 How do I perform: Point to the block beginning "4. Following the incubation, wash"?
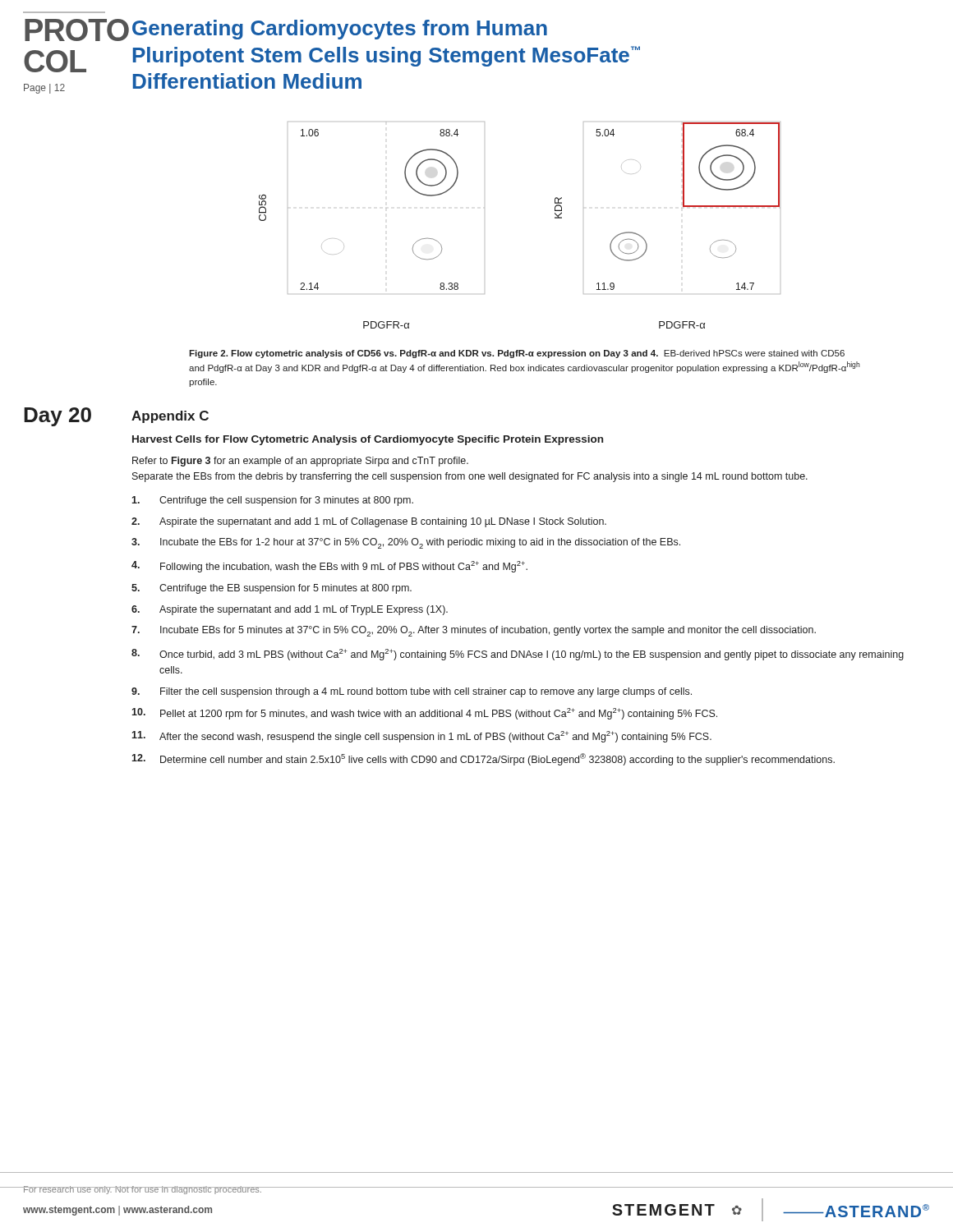pos(526,566)
